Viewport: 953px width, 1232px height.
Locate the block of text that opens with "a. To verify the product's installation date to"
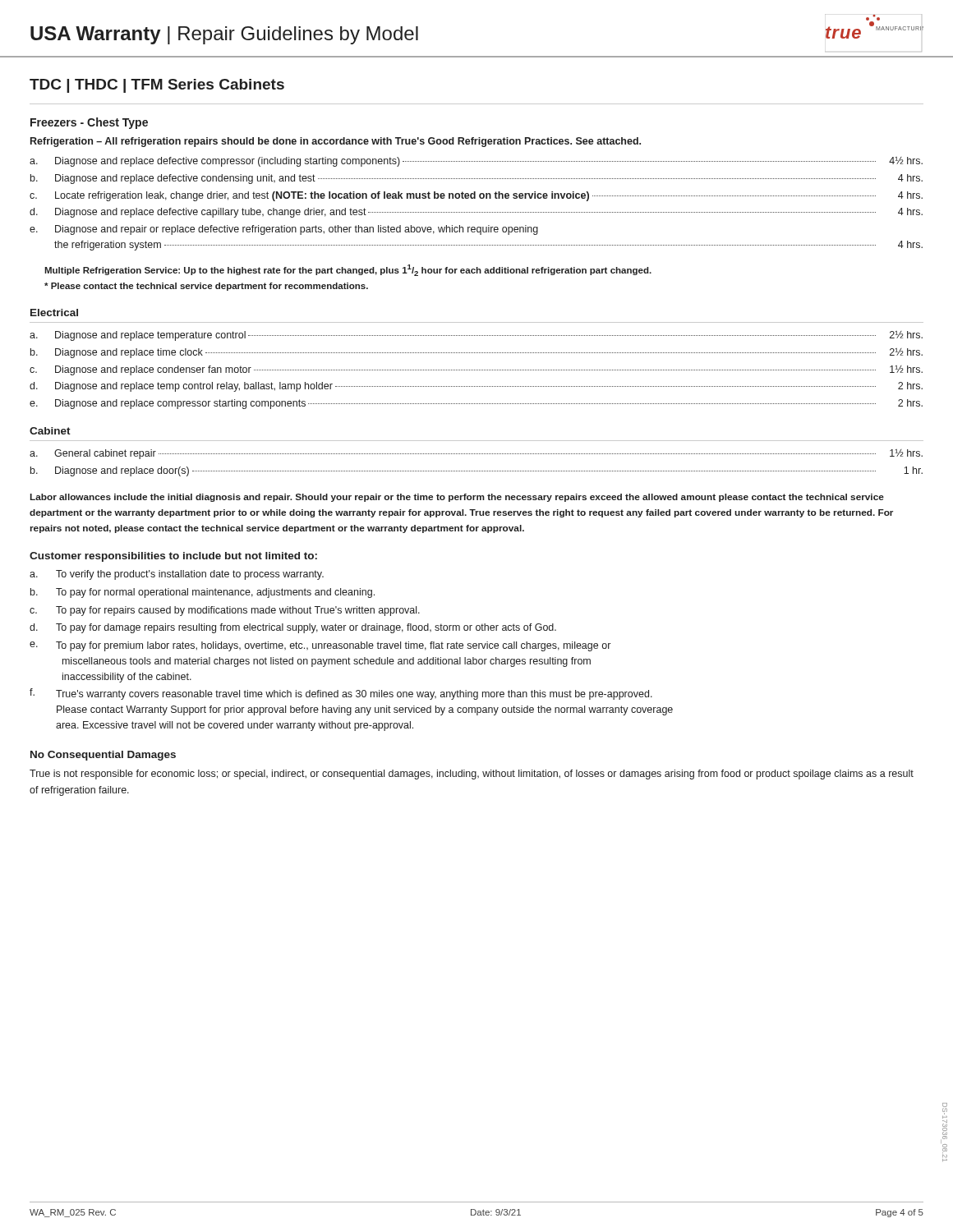177,575
